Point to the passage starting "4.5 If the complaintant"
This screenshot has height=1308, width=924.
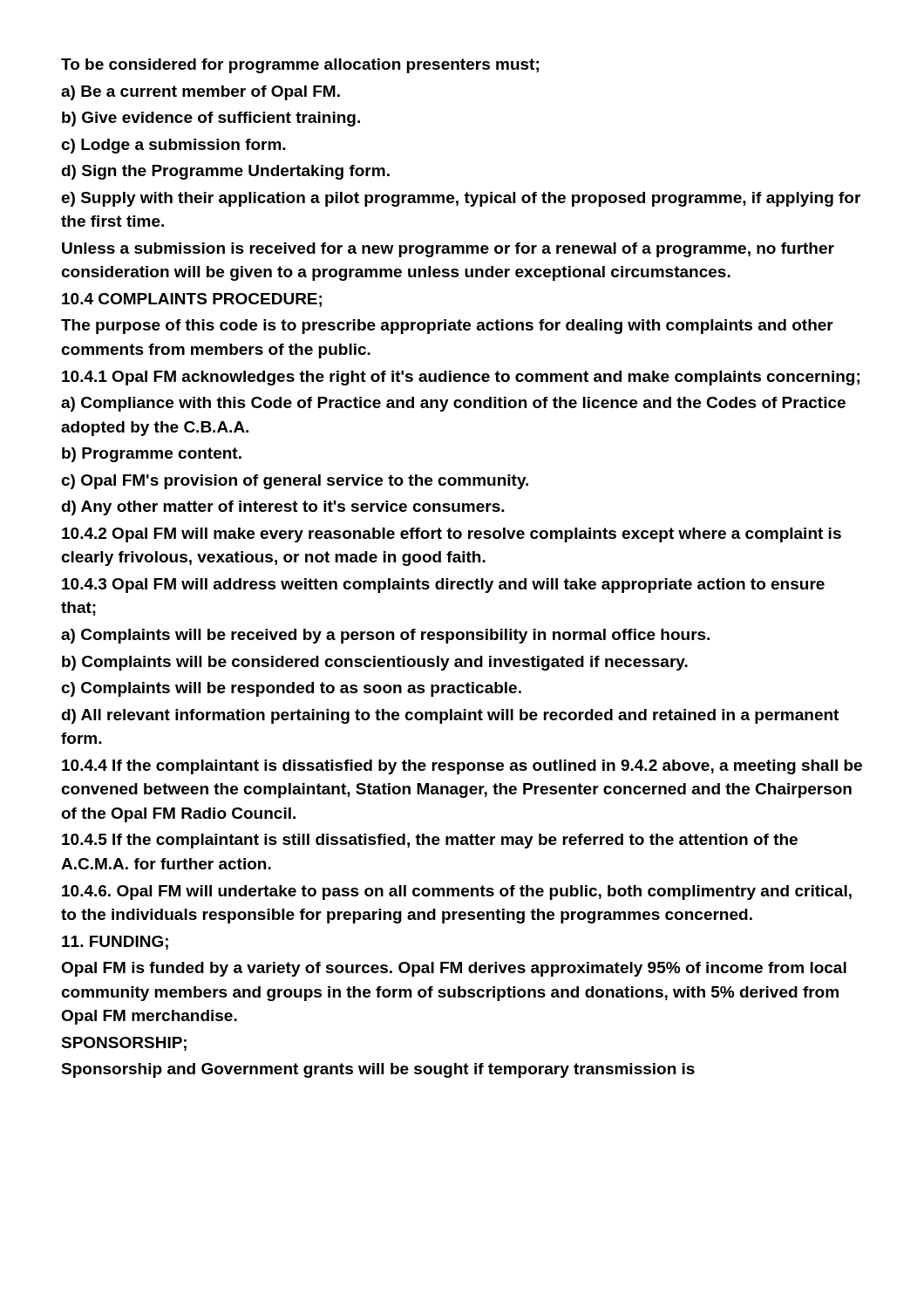(x=430, y=852)
